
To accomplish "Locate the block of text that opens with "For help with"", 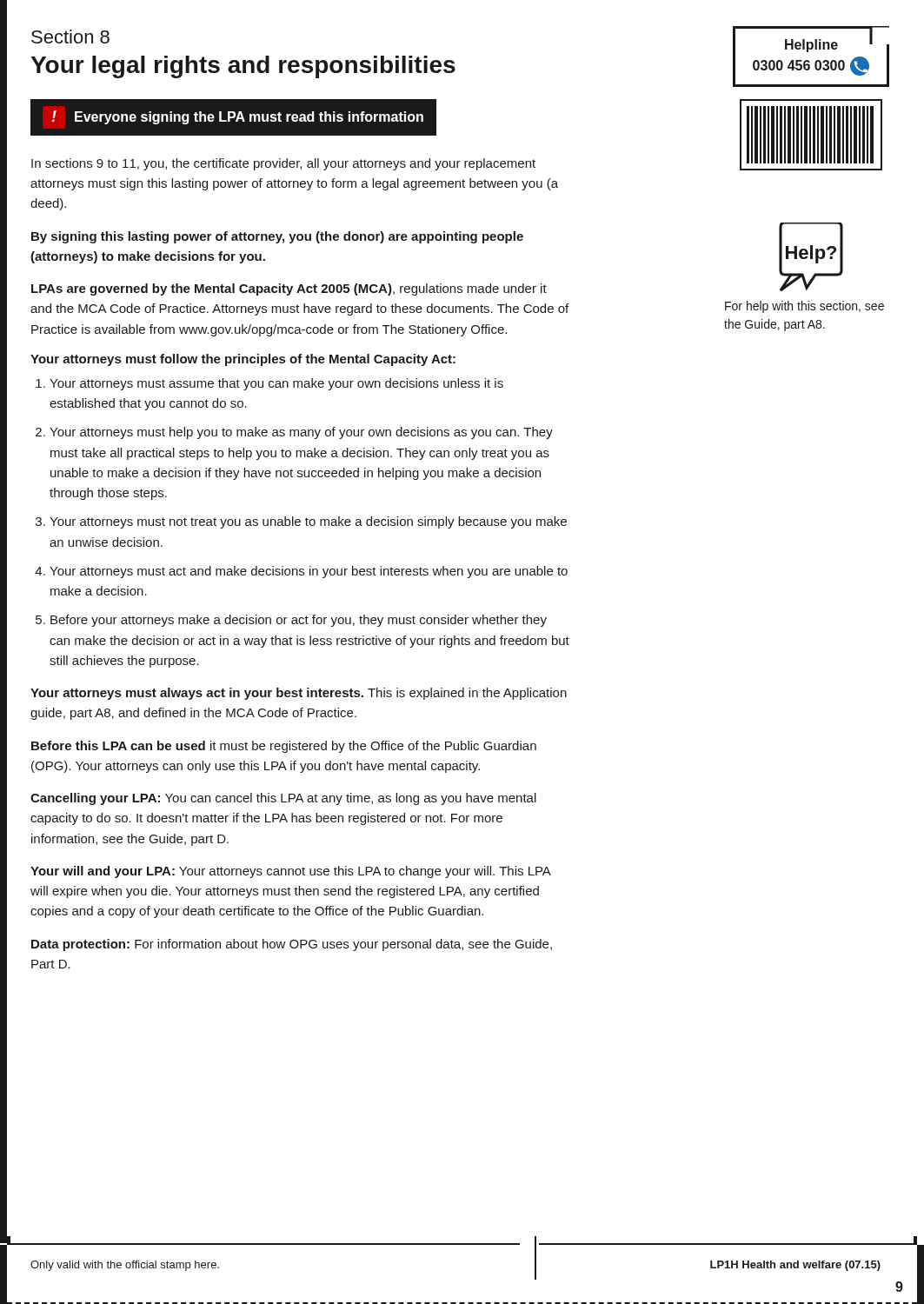I will click(804, 315).
